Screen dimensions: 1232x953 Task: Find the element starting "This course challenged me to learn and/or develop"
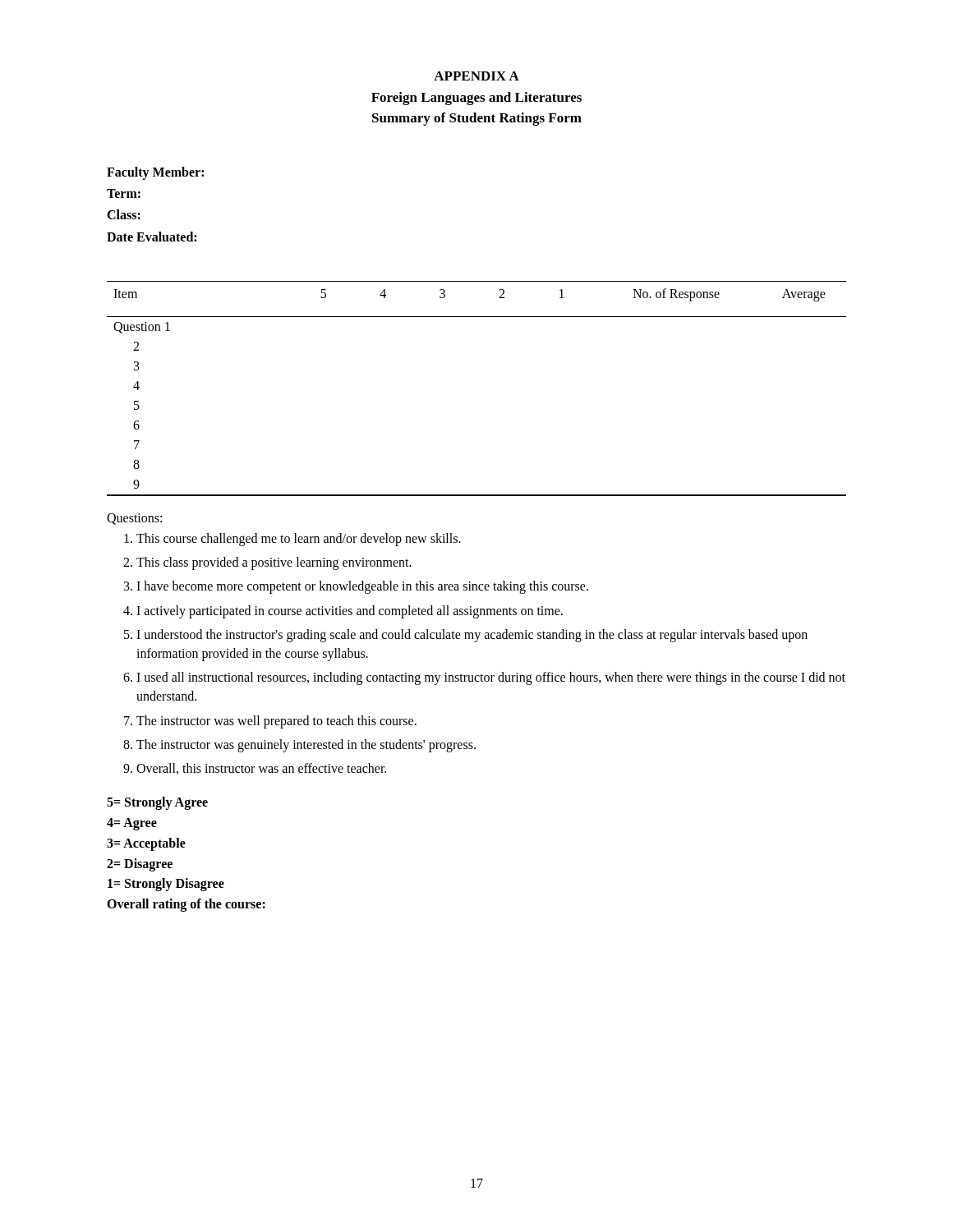click(x=299, y=540)
